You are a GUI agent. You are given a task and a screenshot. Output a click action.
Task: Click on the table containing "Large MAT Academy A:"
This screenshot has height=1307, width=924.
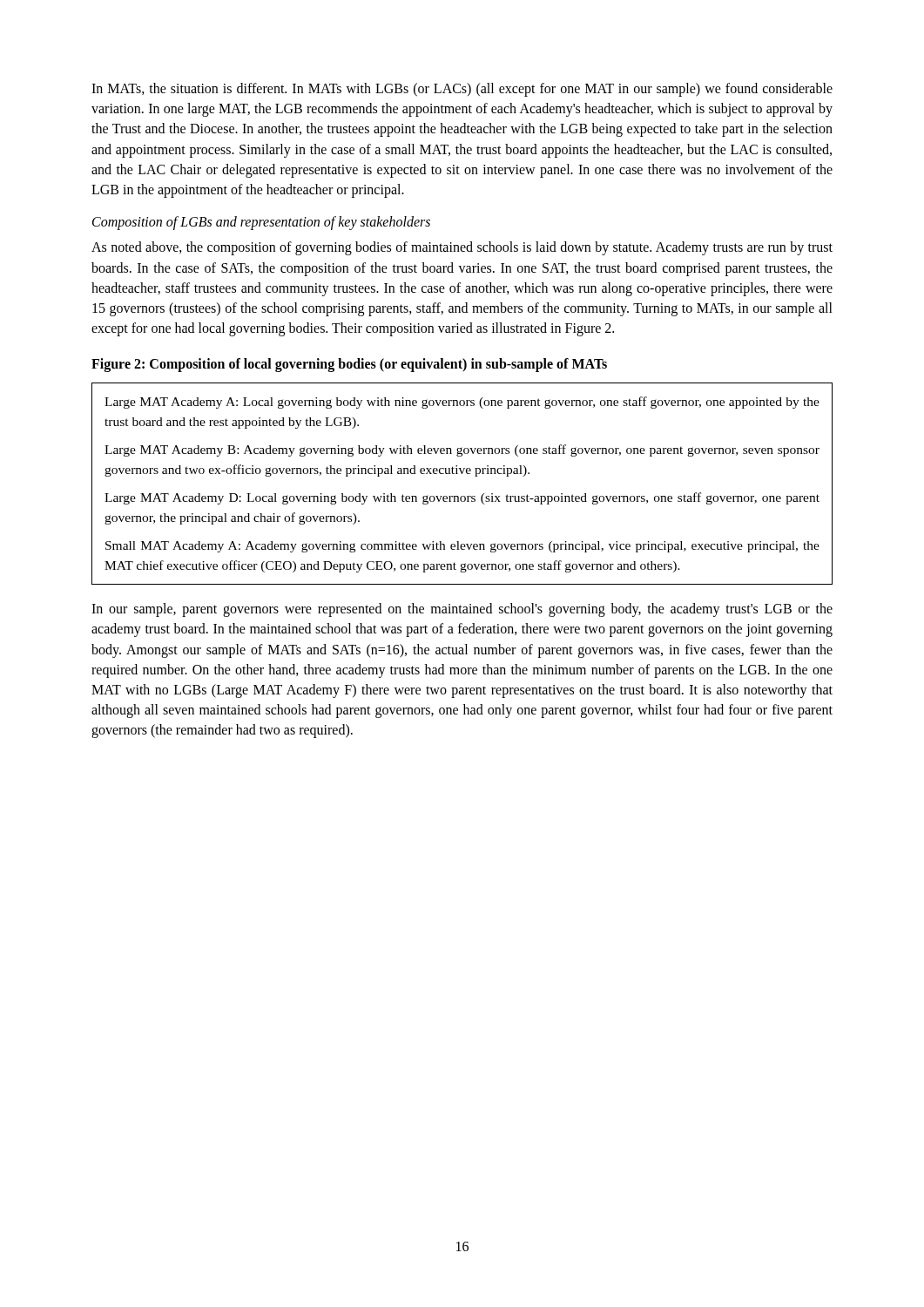pyautogui.click(x=462, y=484)
